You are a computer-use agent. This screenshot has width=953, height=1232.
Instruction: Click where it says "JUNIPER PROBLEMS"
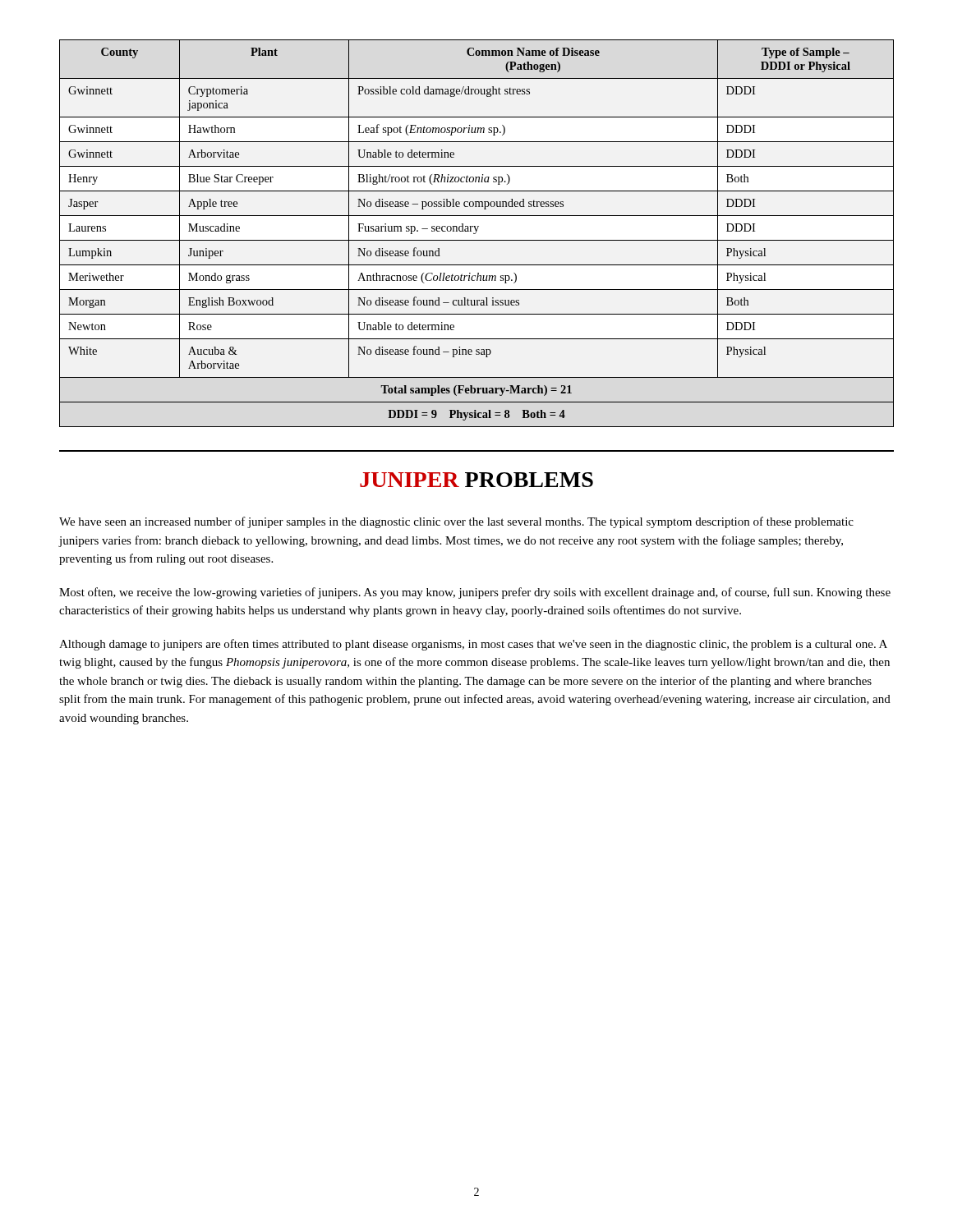[x=476, y=480]
